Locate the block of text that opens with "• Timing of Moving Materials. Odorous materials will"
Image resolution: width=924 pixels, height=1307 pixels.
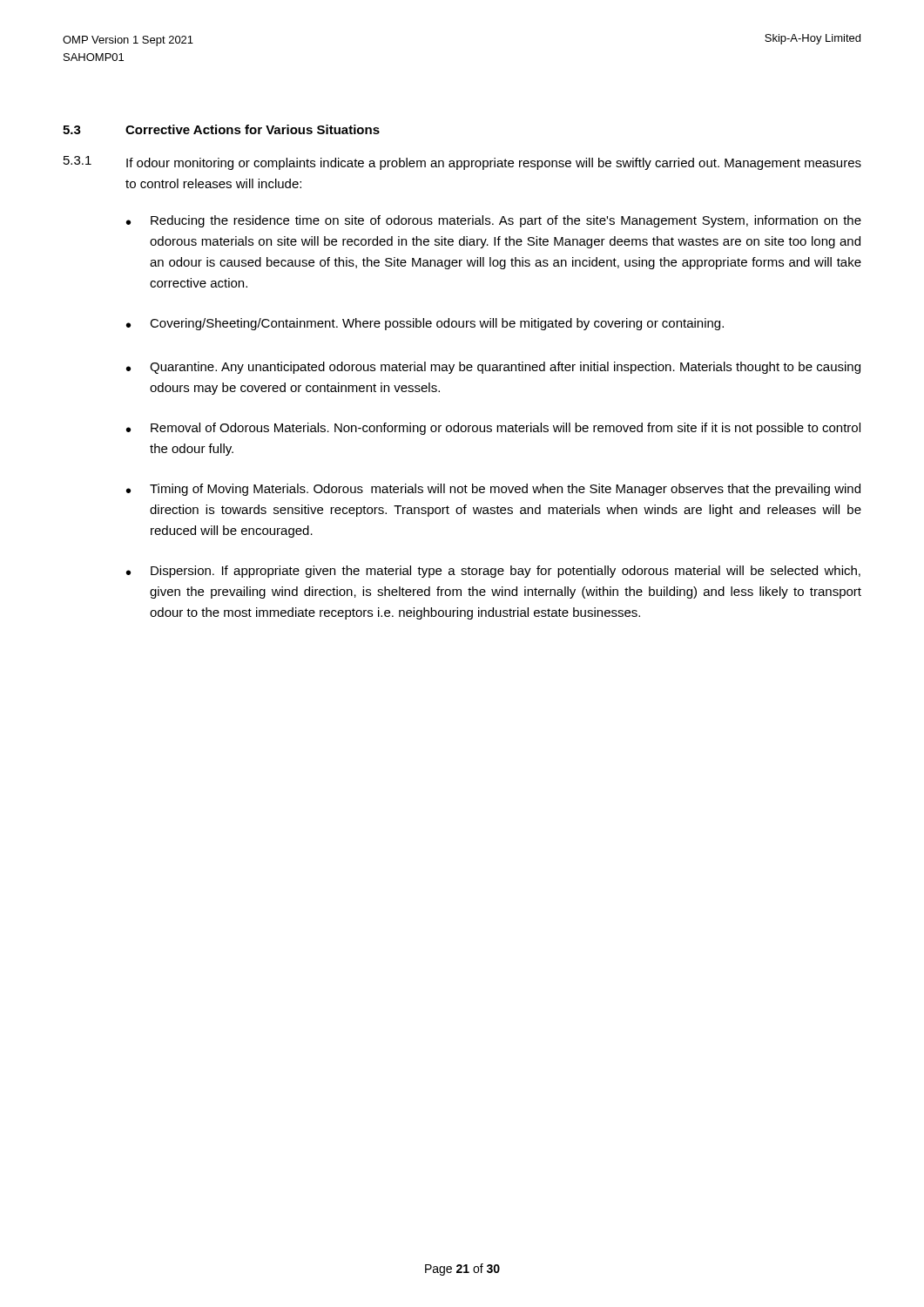(493, 510)
